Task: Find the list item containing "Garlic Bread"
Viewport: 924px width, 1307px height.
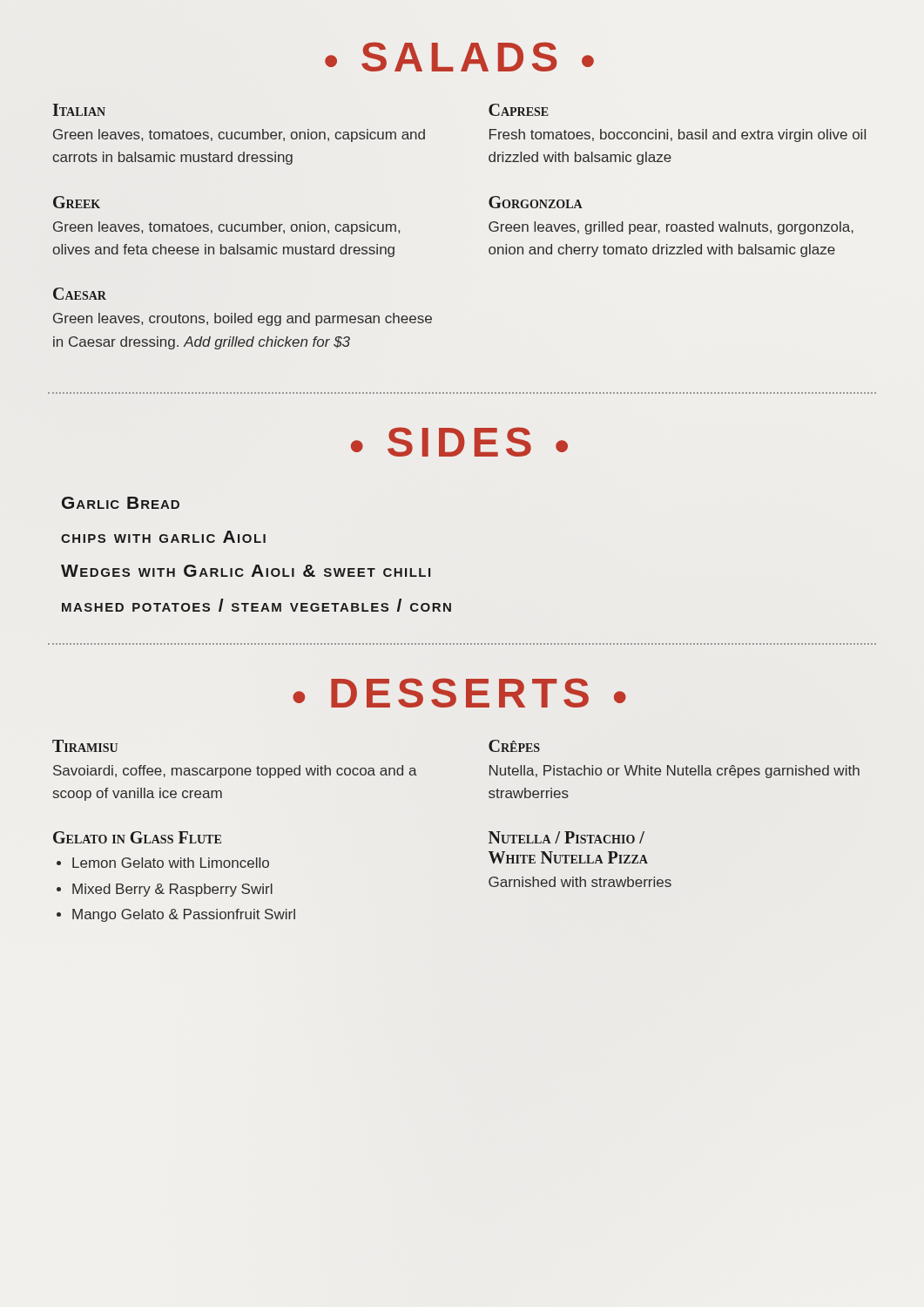Action: [121, 502]
